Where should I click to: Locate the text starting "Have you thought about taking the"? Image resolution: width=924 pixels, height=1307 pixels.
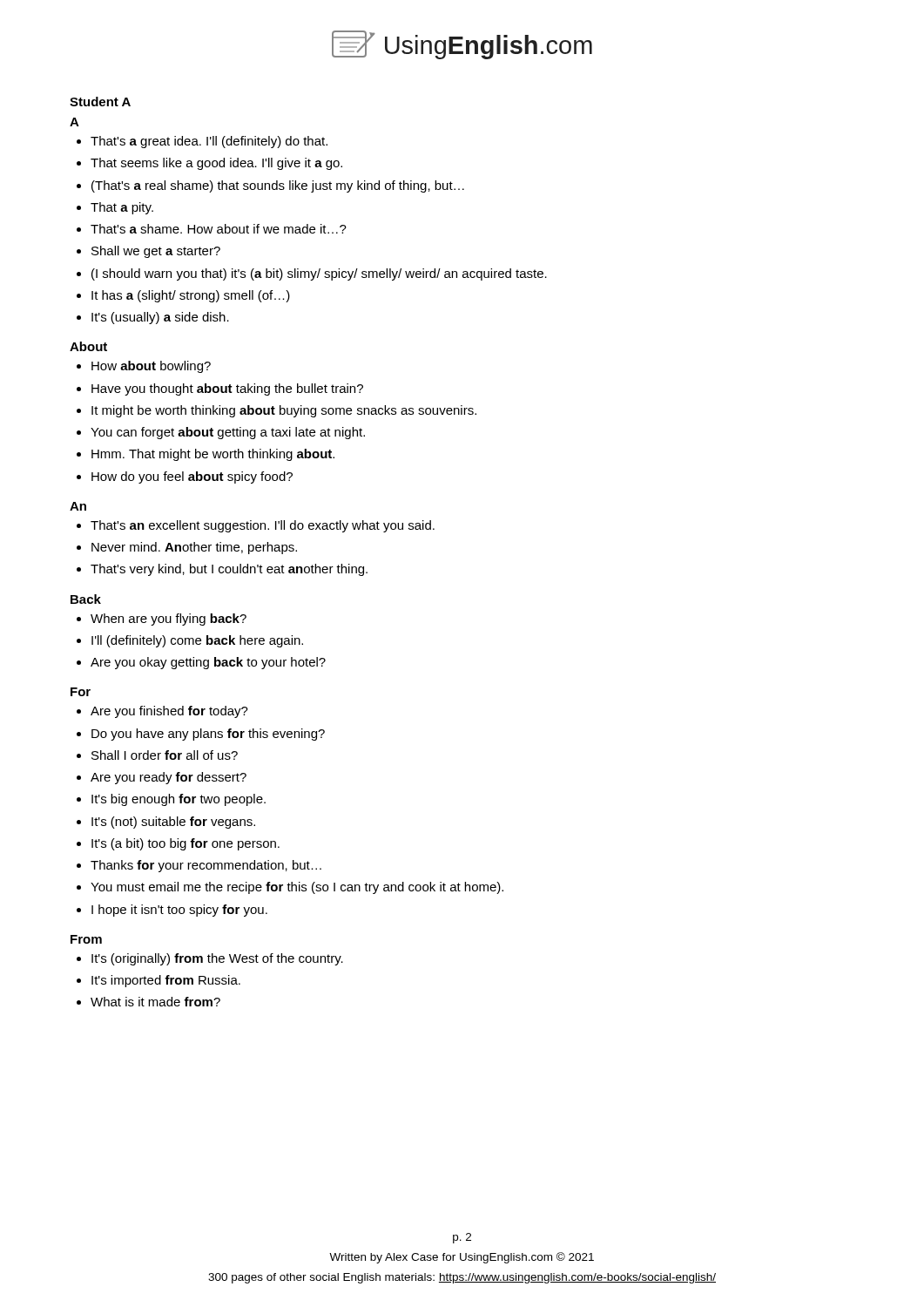pos(227,388)
